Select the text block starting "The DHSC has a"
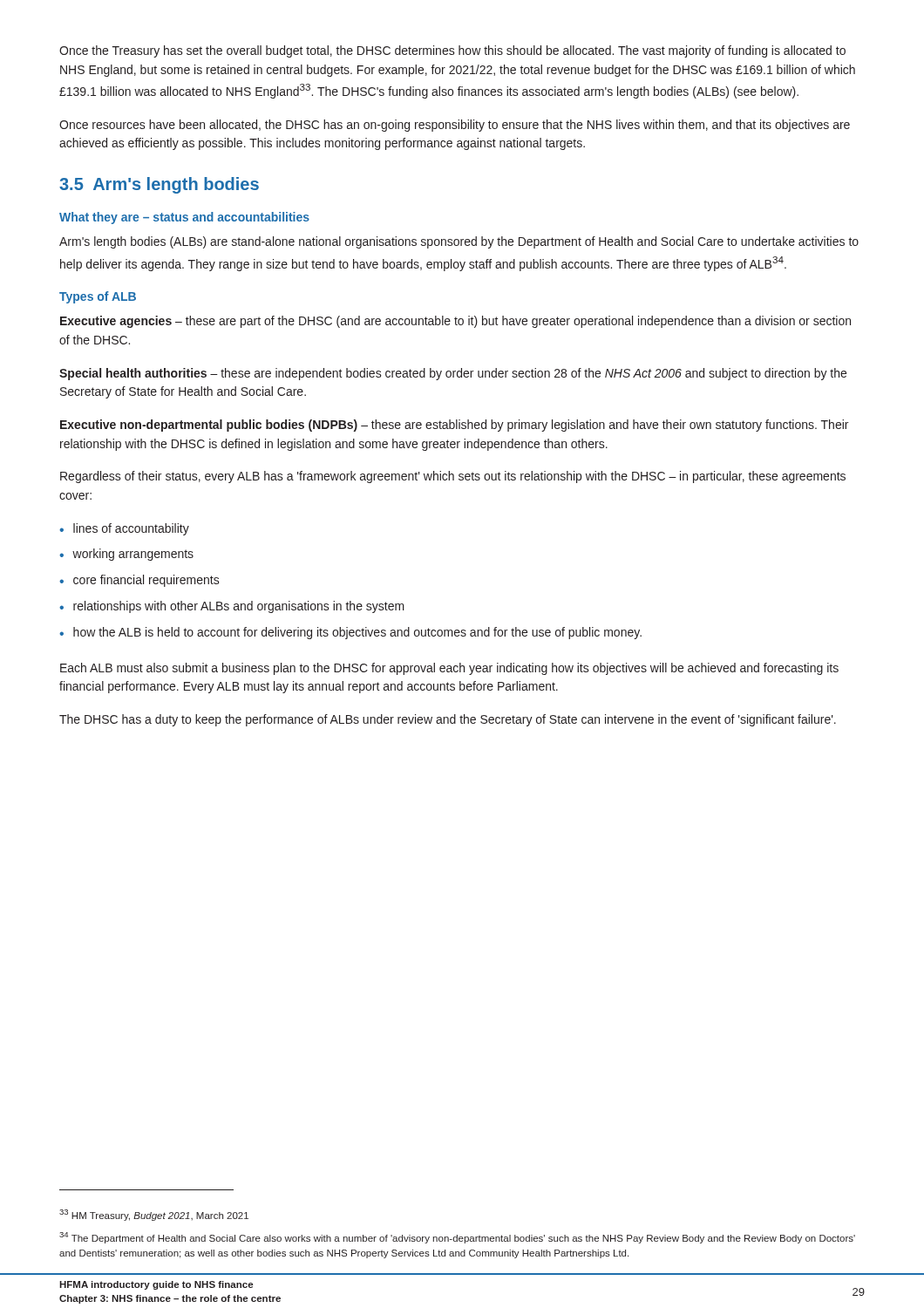The image size is (924, 1308). (448, 719)
